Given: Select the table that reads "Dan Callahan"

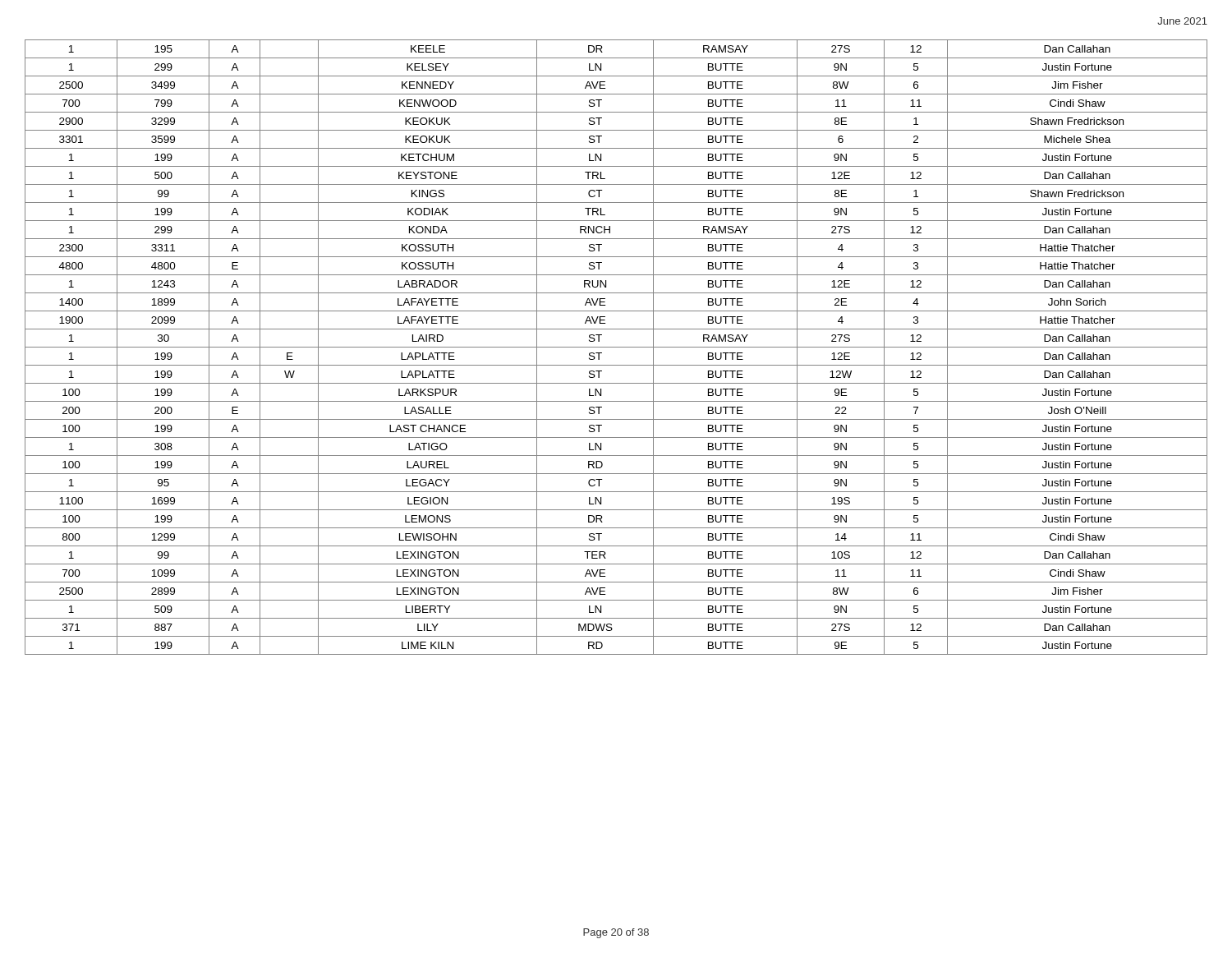Looking at the screenshot, I should point(616,347).
